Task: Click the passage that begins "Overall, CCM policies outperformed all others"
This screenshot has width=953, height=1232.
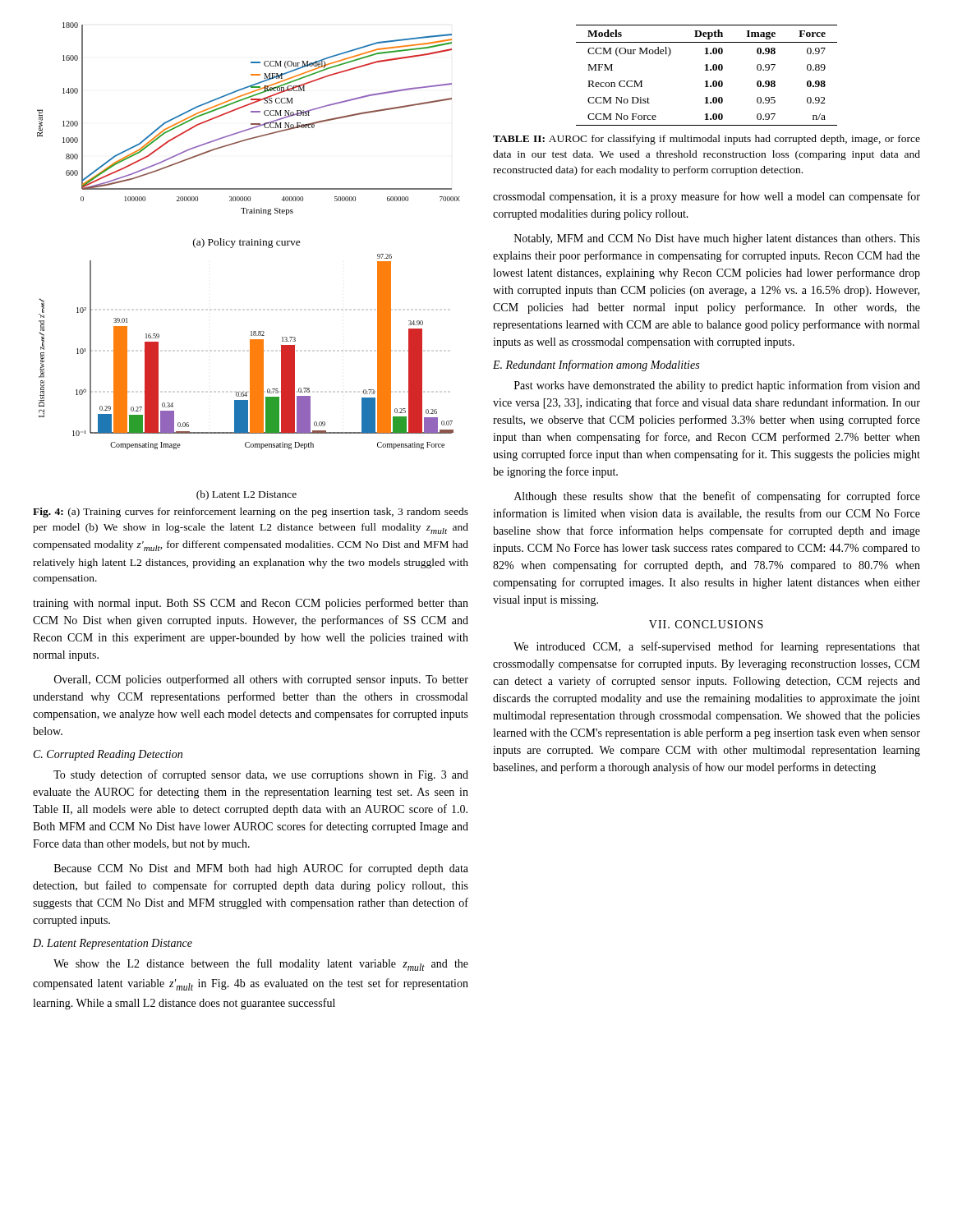Action: point(251,705)
